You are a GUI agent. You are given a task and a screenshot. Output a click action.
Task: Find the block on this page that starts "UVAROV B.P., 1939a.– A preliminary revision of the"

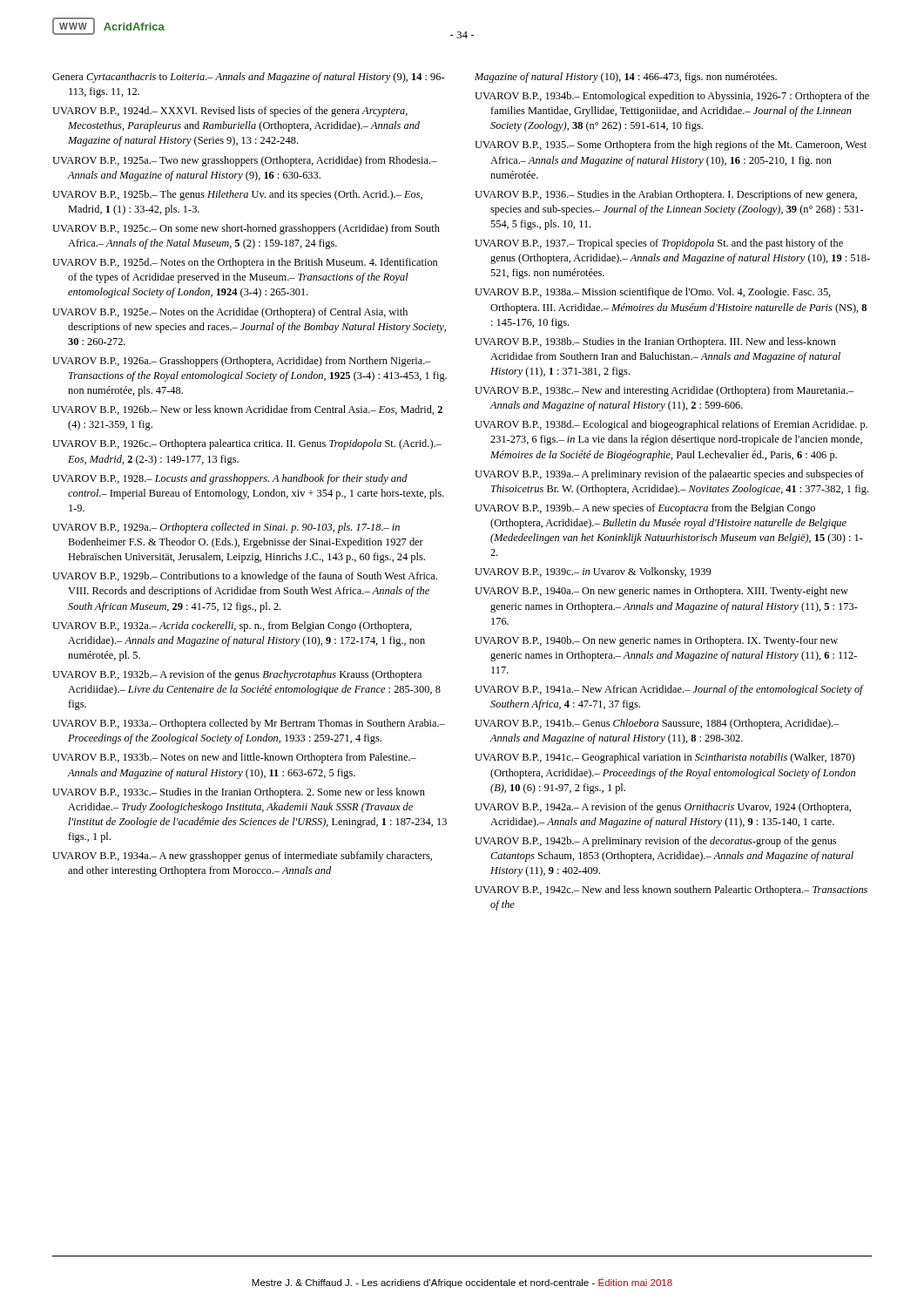672,481
